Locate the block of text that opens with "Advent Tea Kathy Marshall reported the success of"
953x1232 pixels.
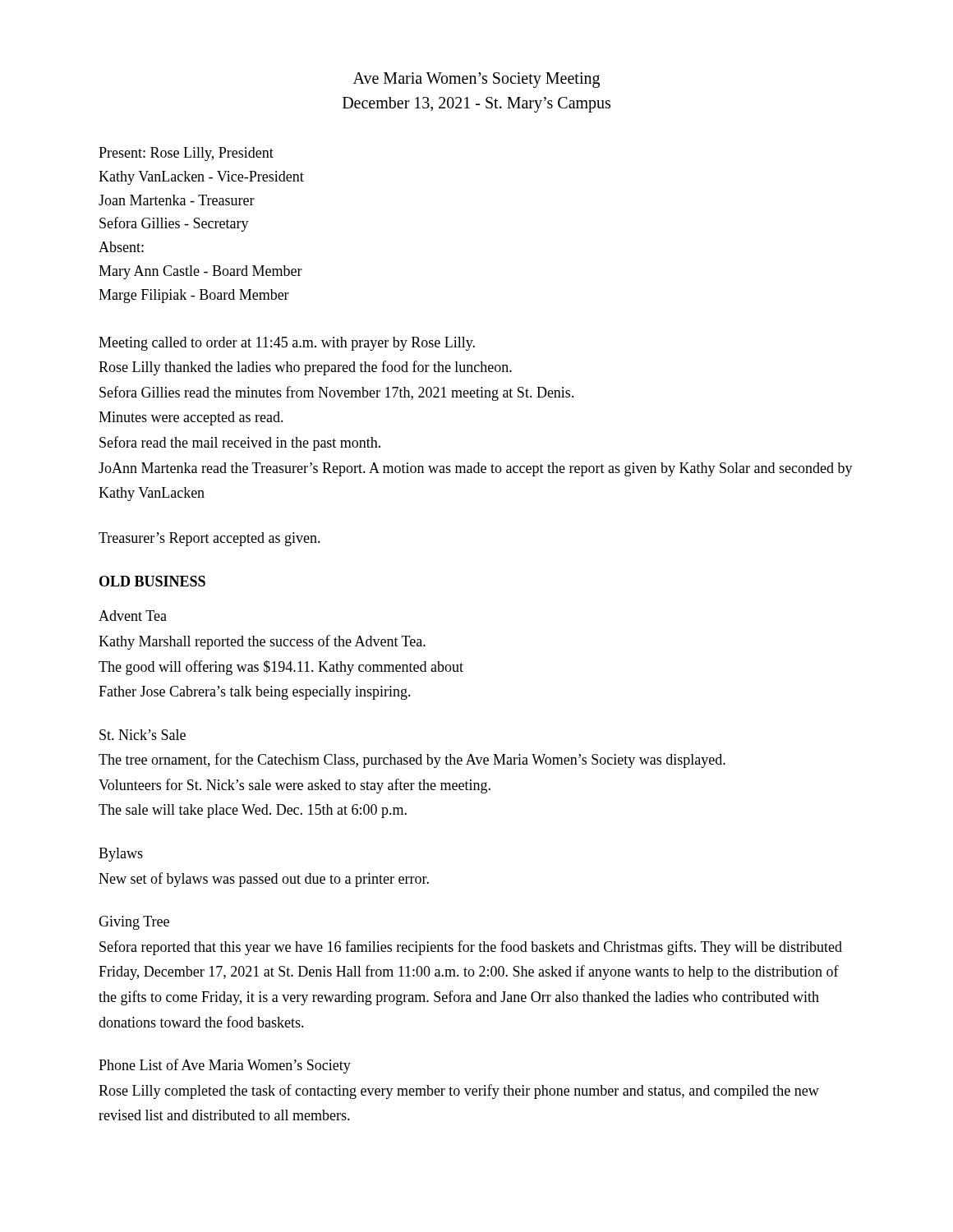tap(281, 654)
